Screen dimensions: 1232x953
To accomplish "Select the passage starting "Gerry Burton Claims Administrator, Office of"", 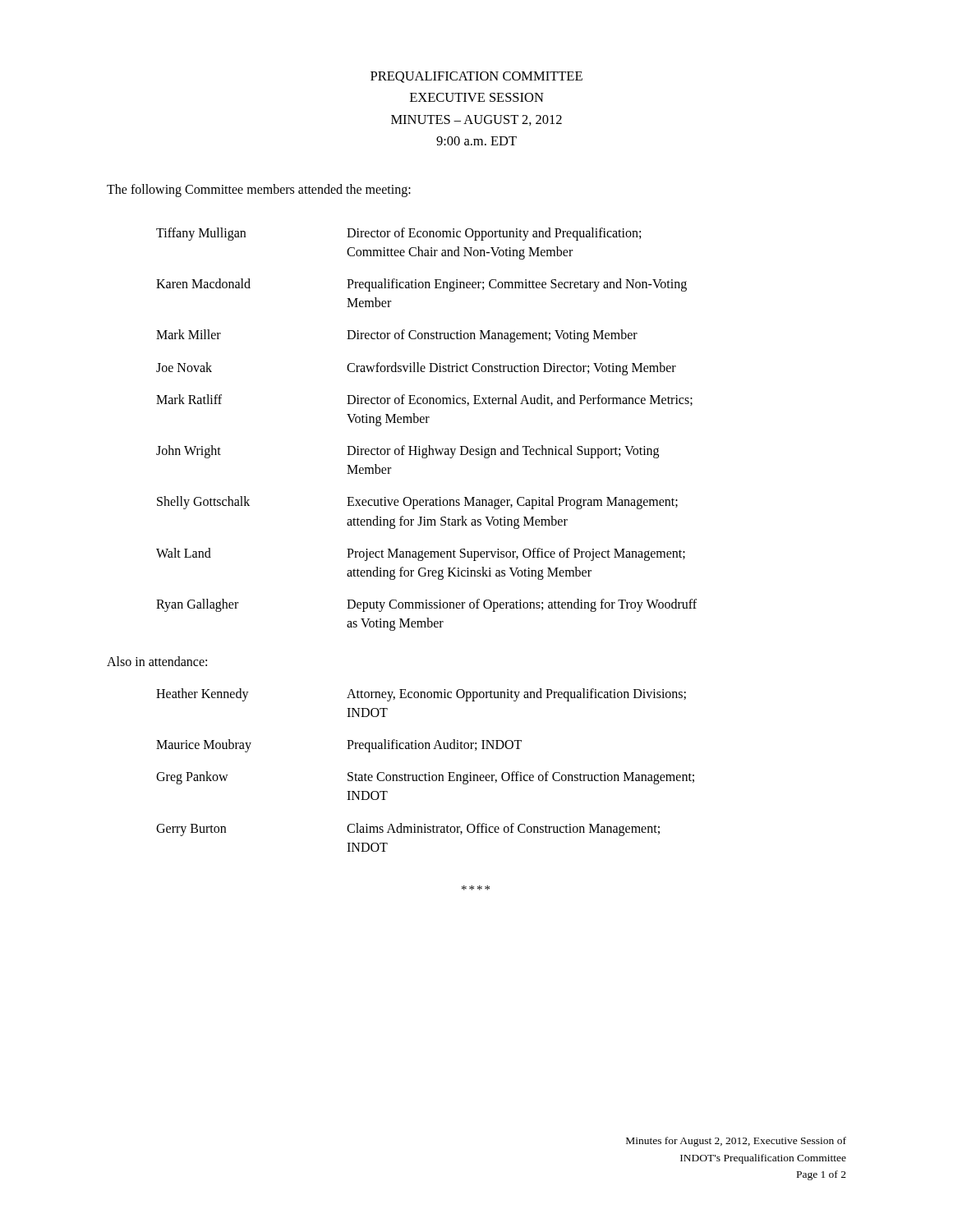I will (476, 838).
